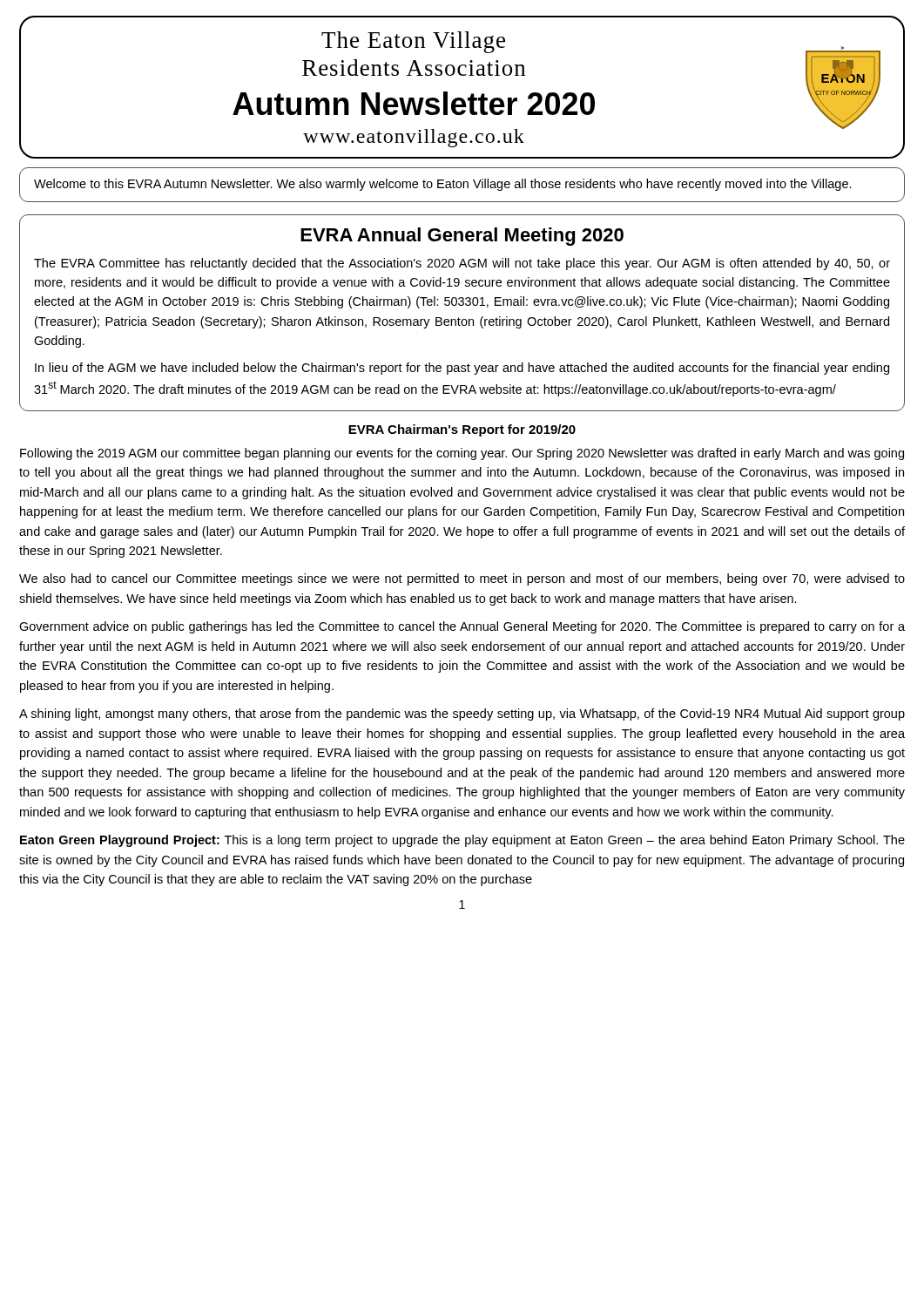
Task: Find the block on this page that starts "Eaton Green Playground Project:"
Action: [462, 860]
